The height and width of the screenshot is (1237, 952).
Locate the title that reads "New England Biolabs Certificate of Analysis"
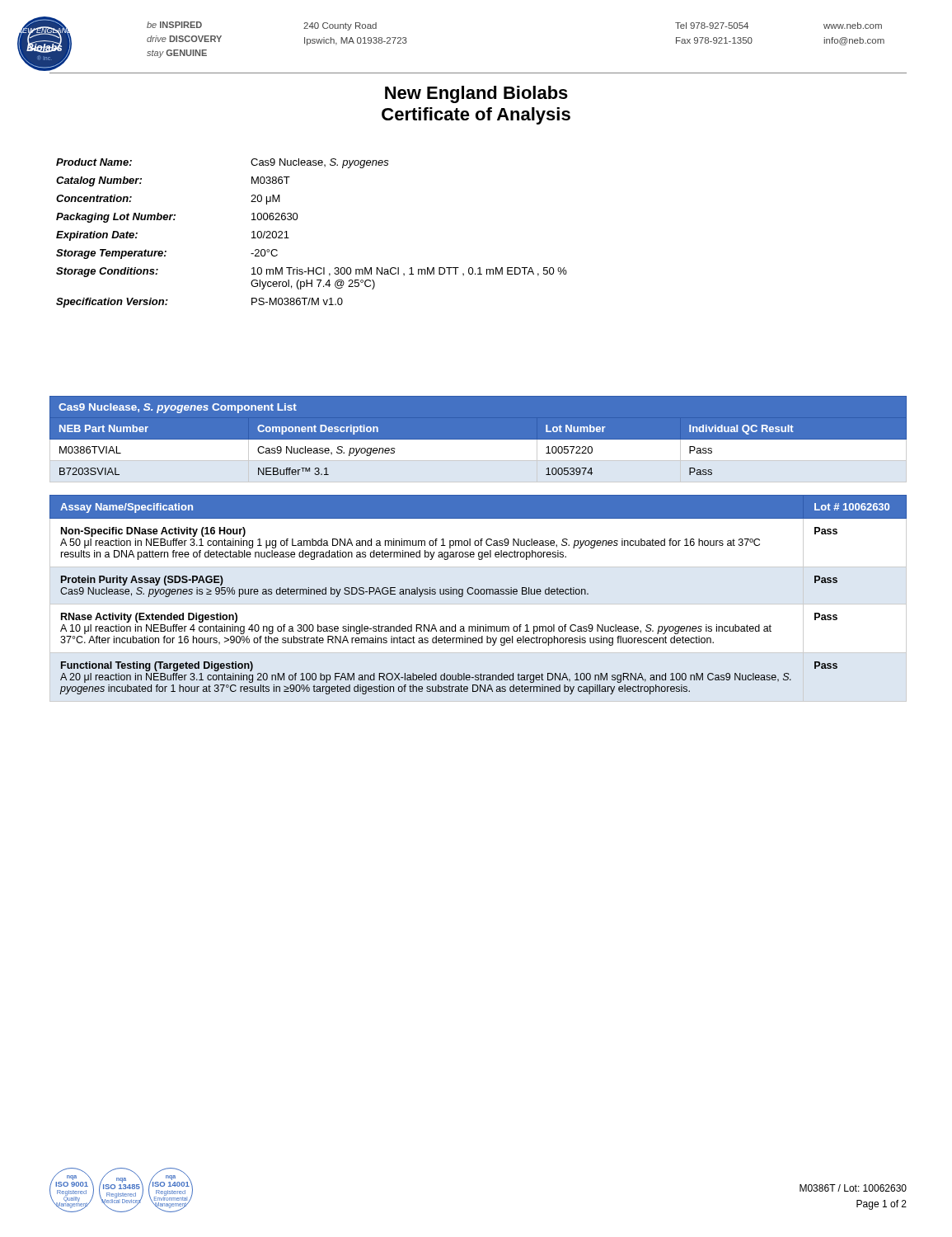476,104
